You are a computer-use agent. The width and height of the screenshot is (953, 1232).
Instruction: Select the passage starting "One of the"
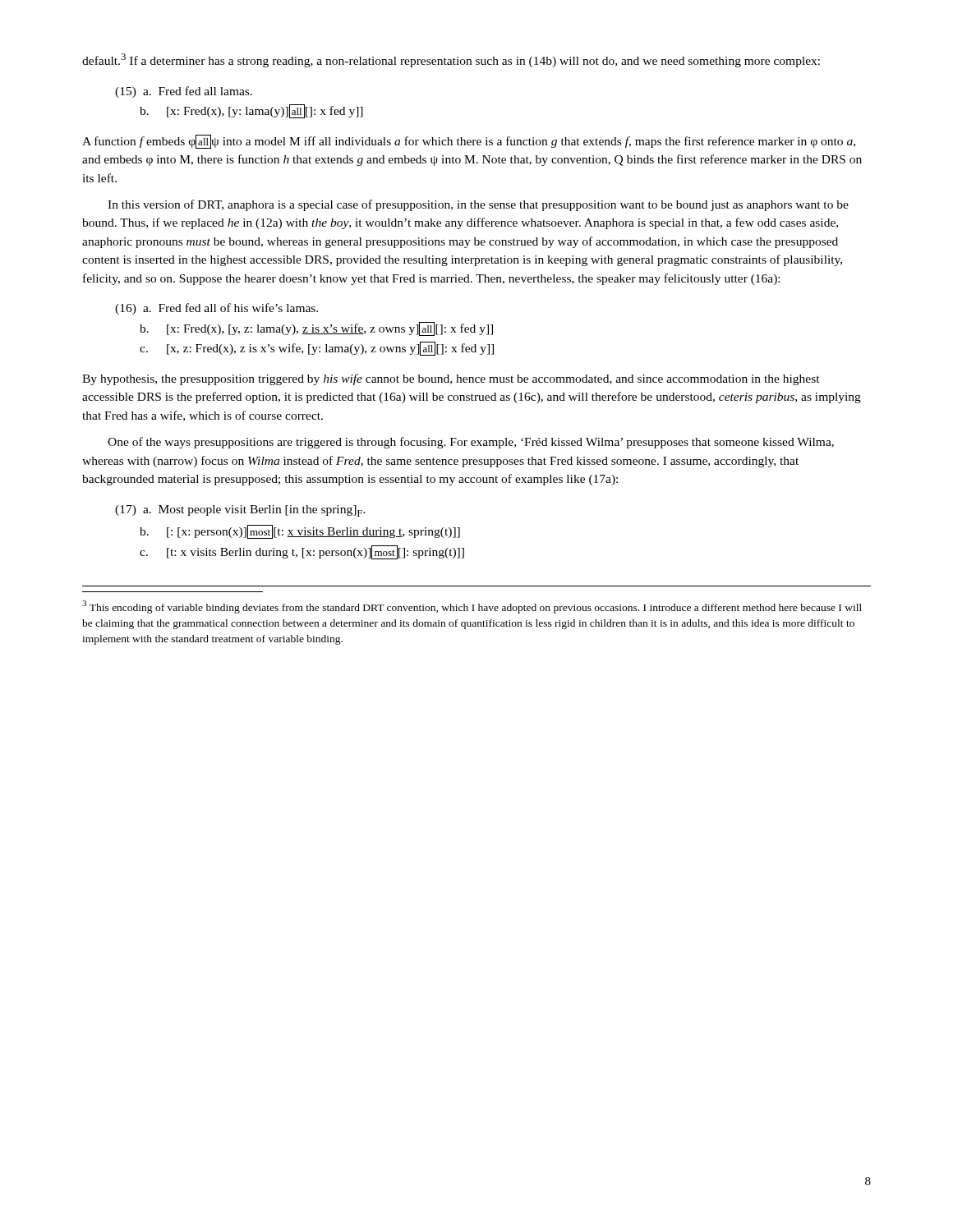(x=476, y=461)
